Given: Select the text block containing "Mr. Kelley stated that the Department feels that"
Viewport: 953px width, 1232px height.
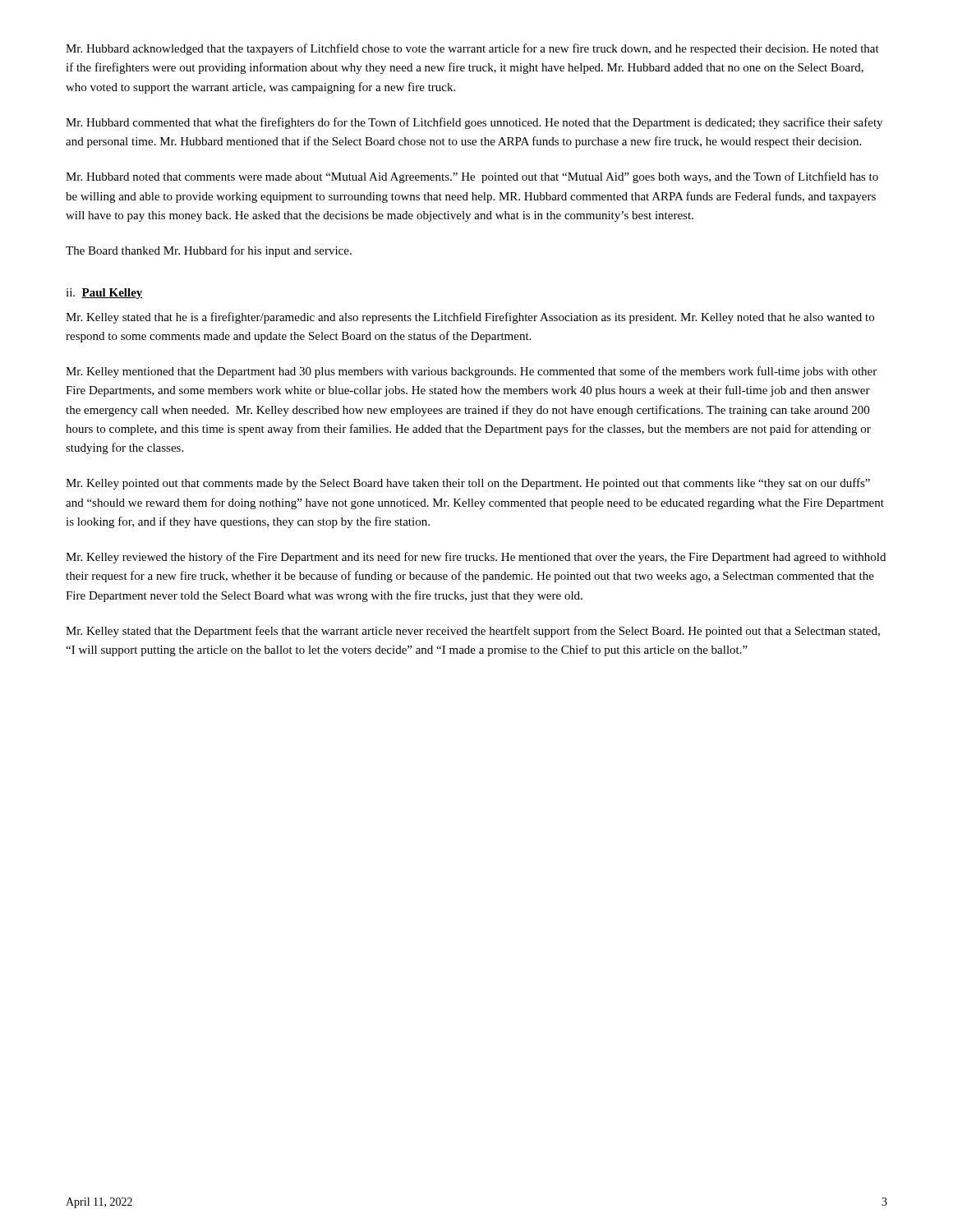Looking at the screenshot, I should click(x=473, y=640).
